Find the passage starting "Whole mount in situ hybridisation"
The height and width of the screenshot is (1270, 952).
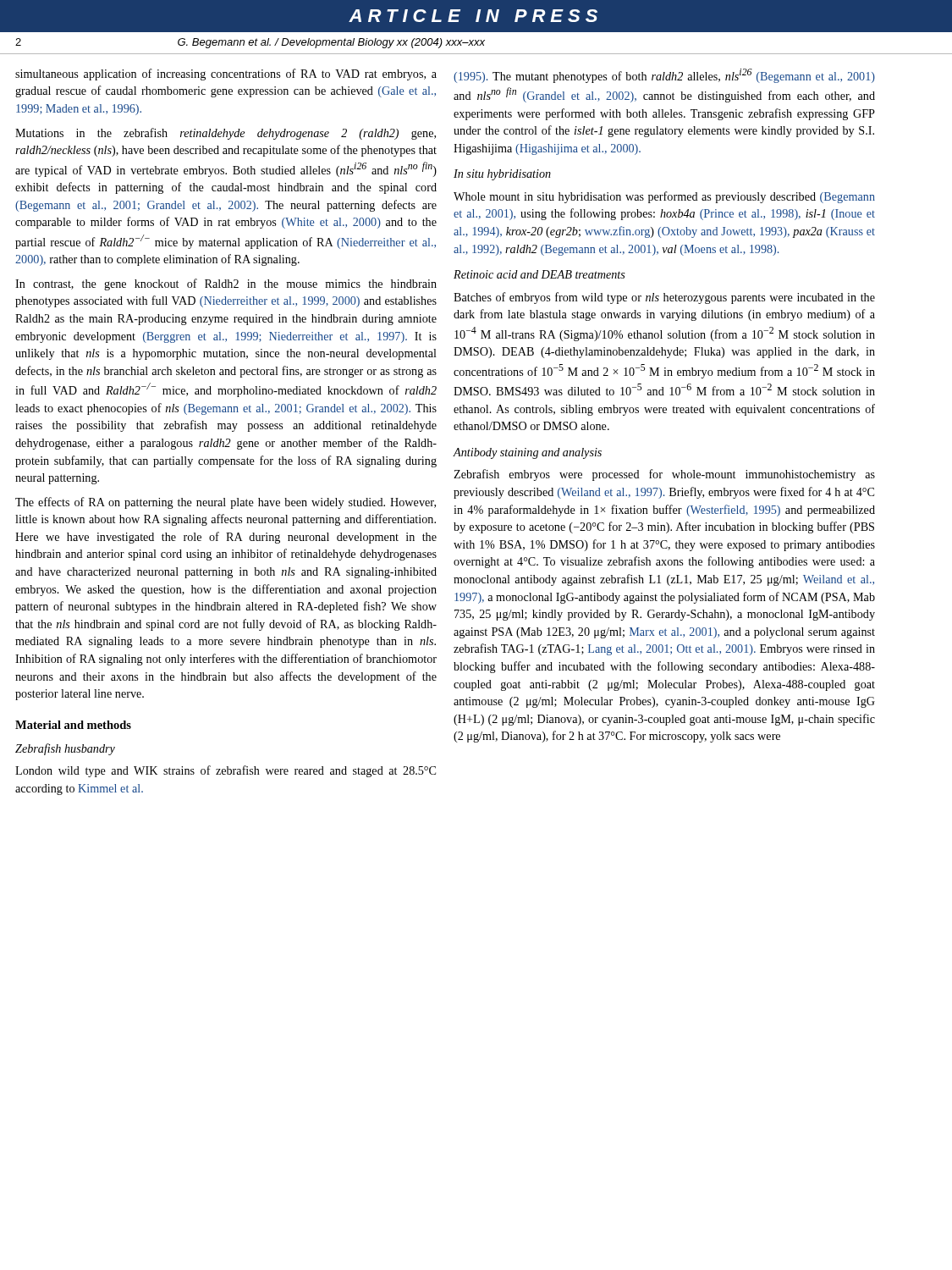click(664, 223)
